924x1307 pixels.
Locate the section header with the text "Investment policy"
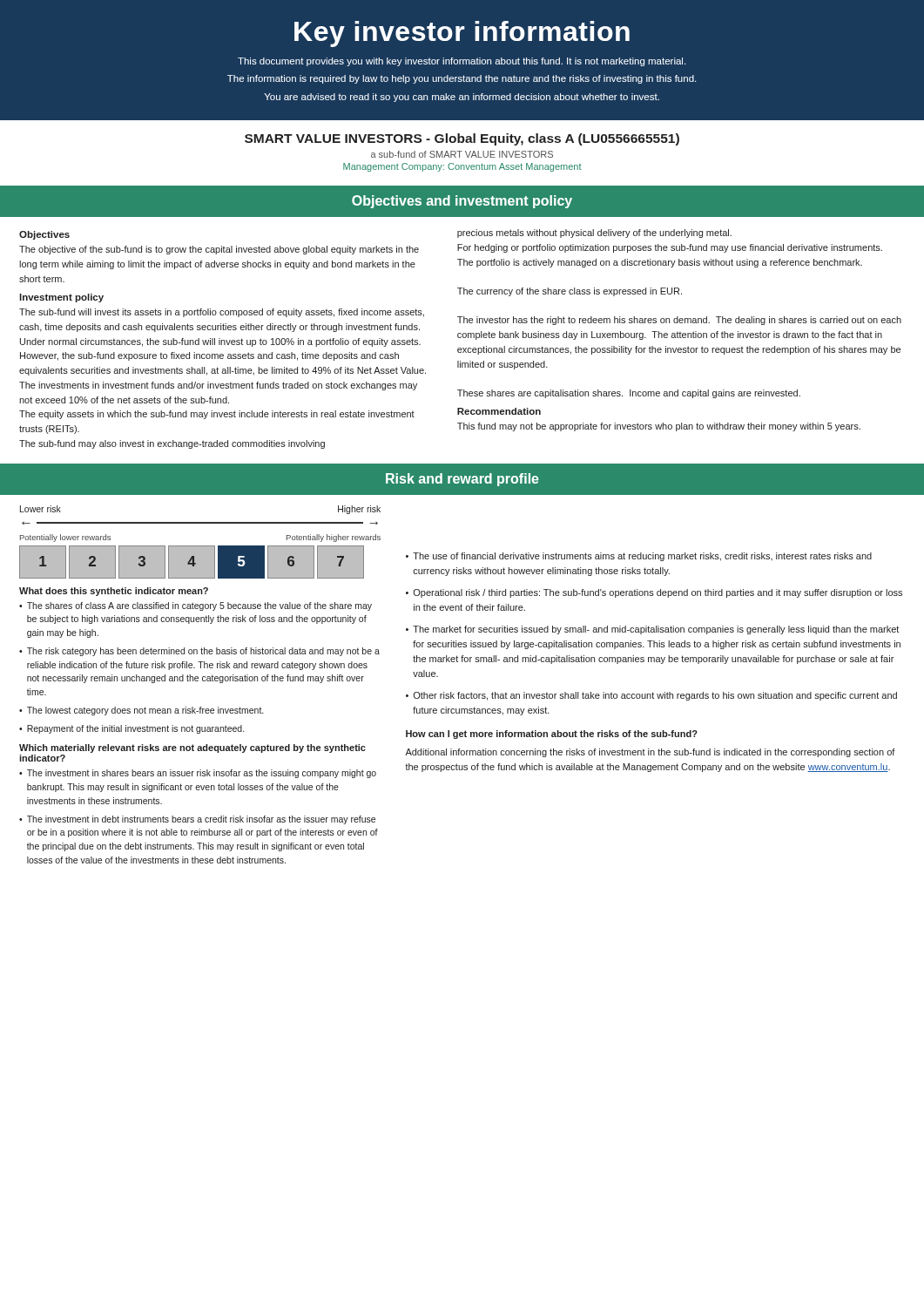61,297
